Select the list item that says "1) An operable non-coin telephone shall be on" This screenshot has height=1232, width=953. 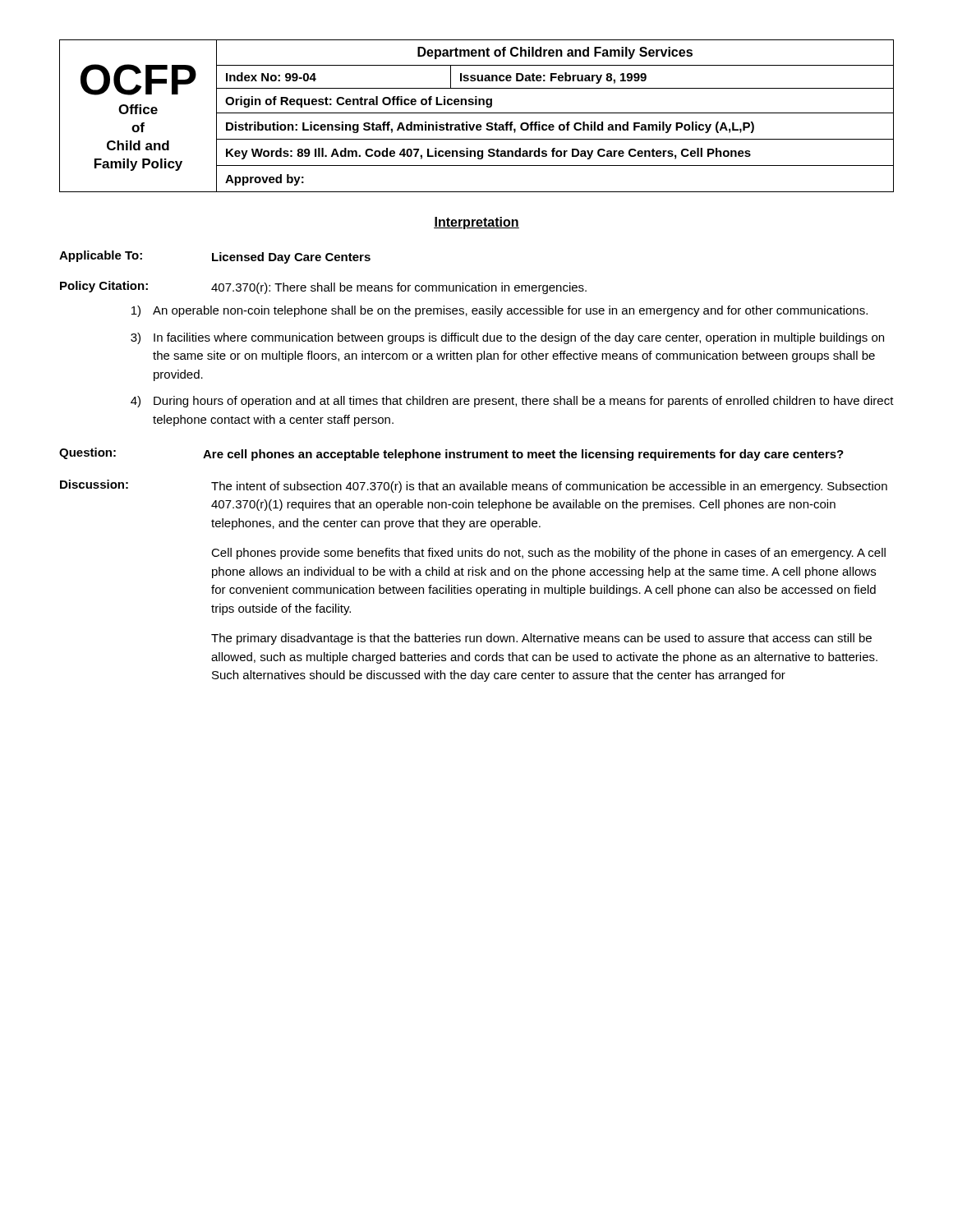[x=501, y=311]
